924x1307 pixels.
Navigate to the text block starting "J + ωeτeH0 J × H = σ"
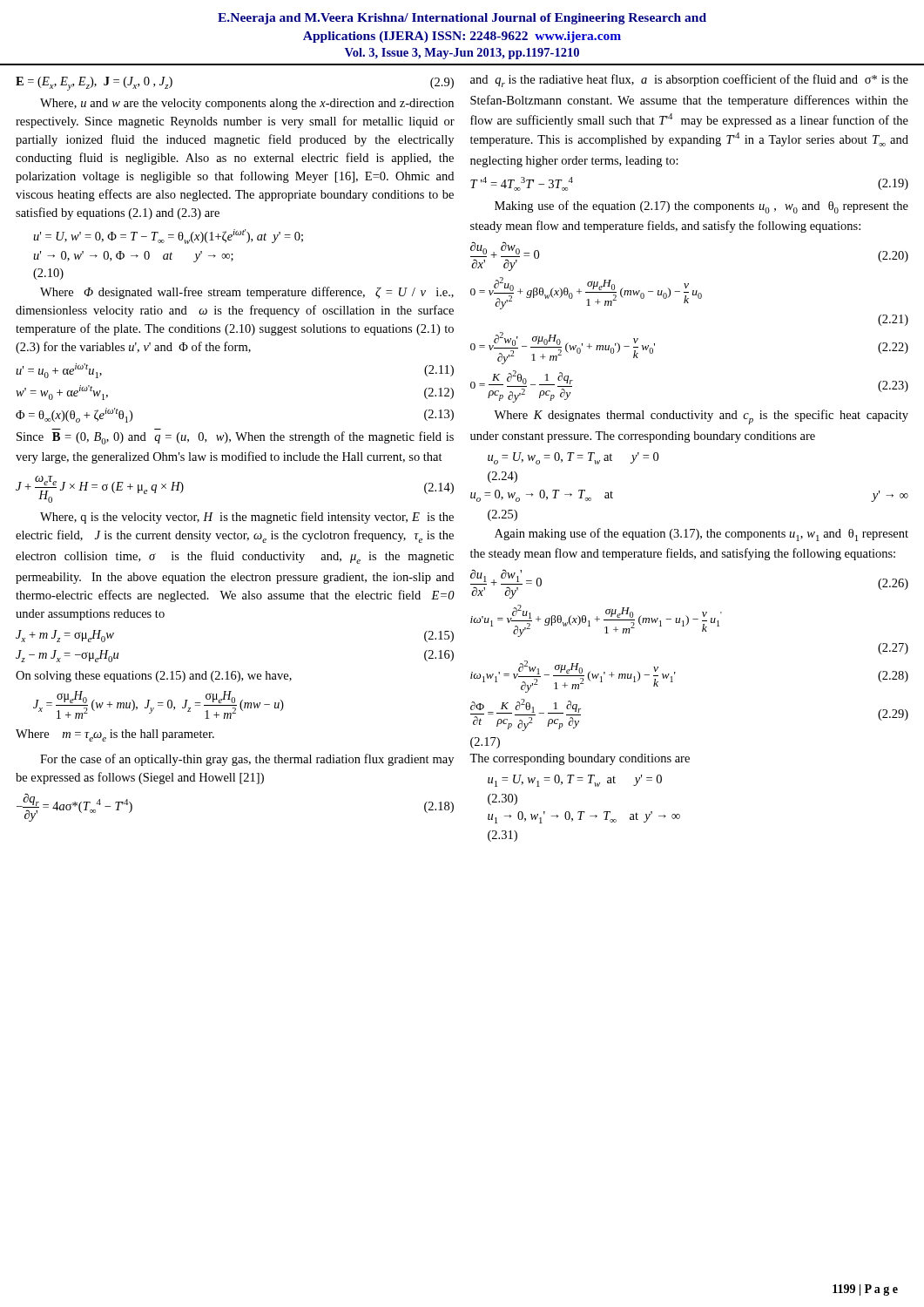click(x=117, y=489)
